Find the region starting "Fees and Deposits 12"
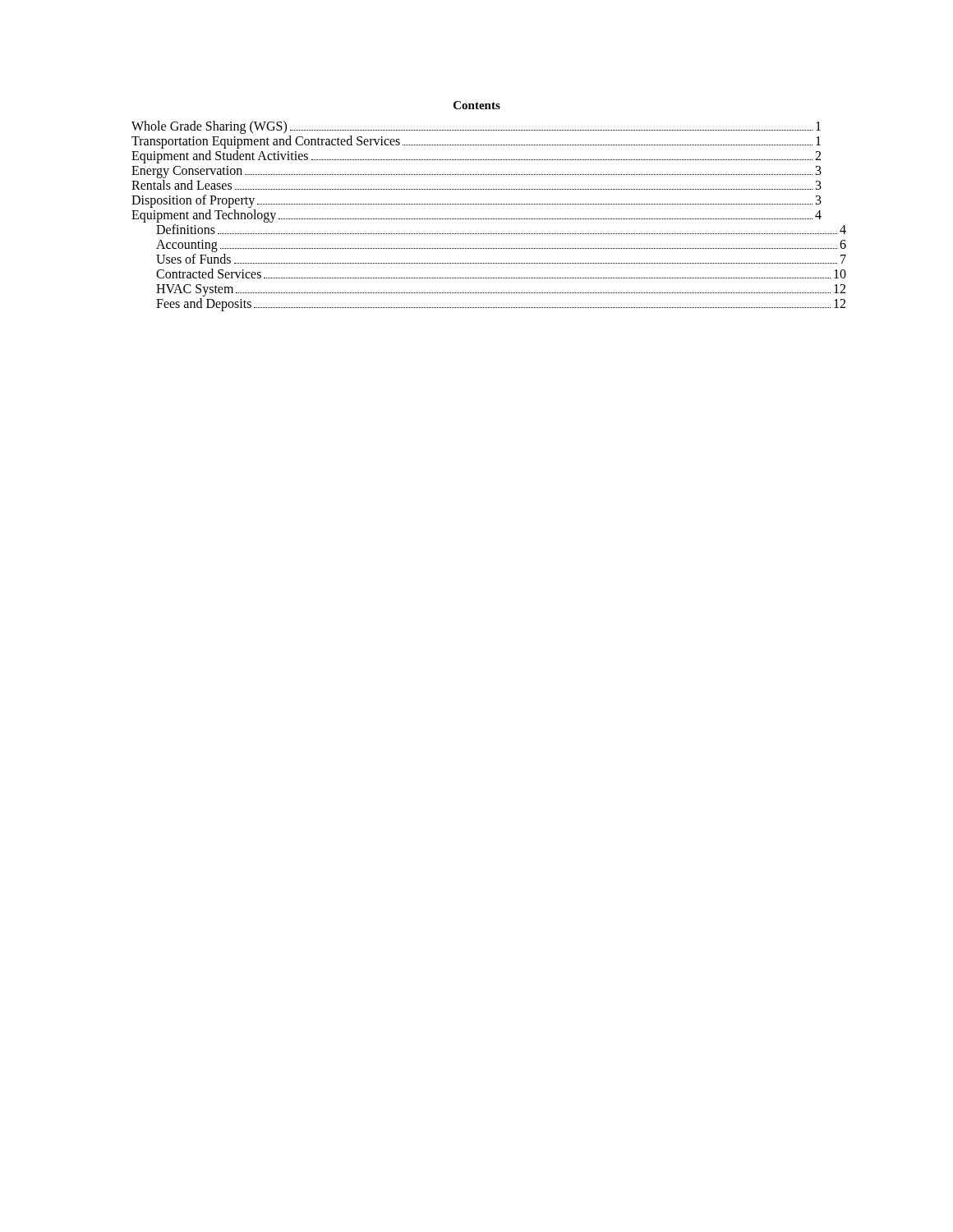Image resolution: width=953 pixels, height=1232 pixels. pyautogui.click(x=476, y=304)
